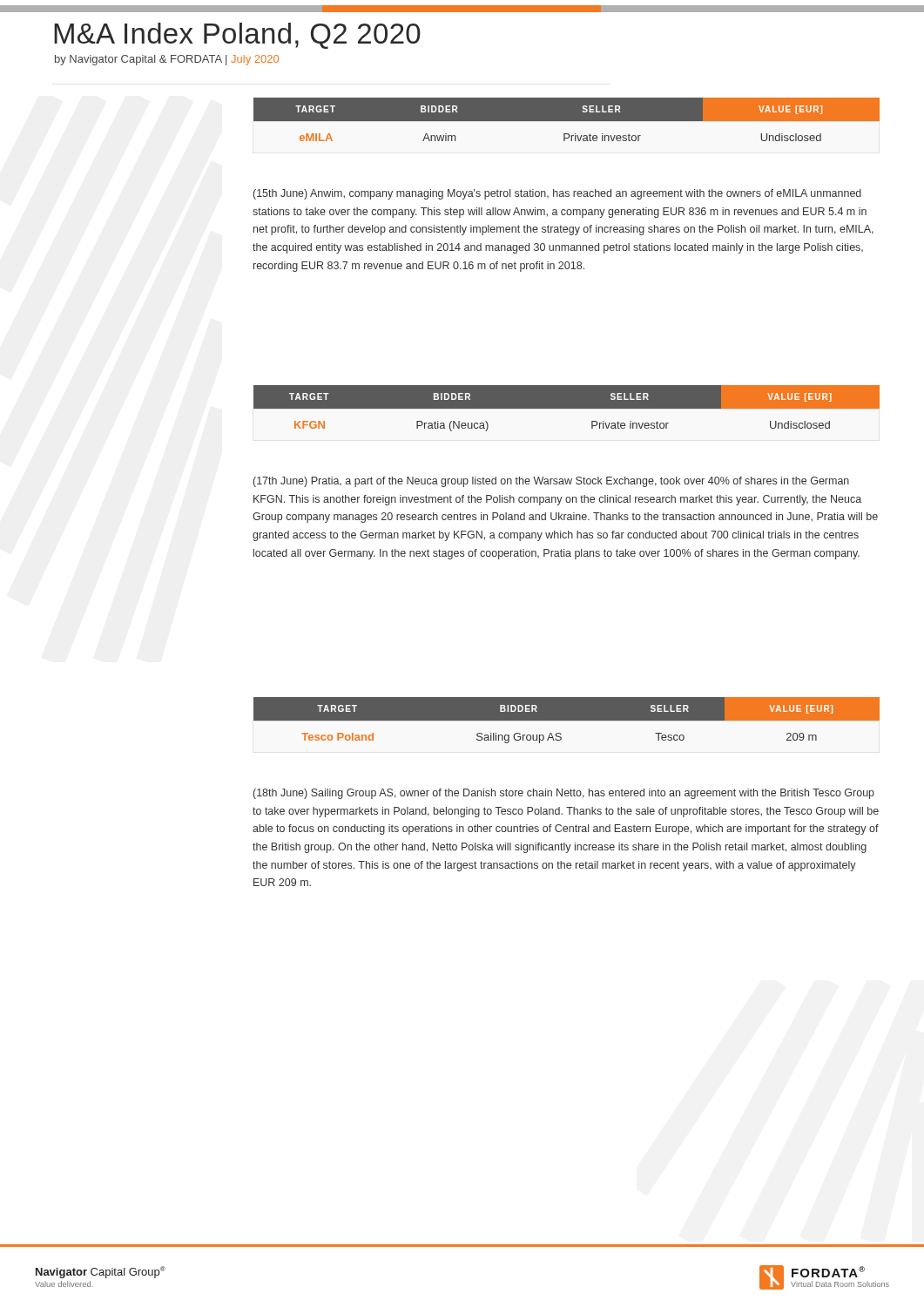Point to the block starting "(18th June) Sailing Group AS, owner of the"

tap(566, 838)
